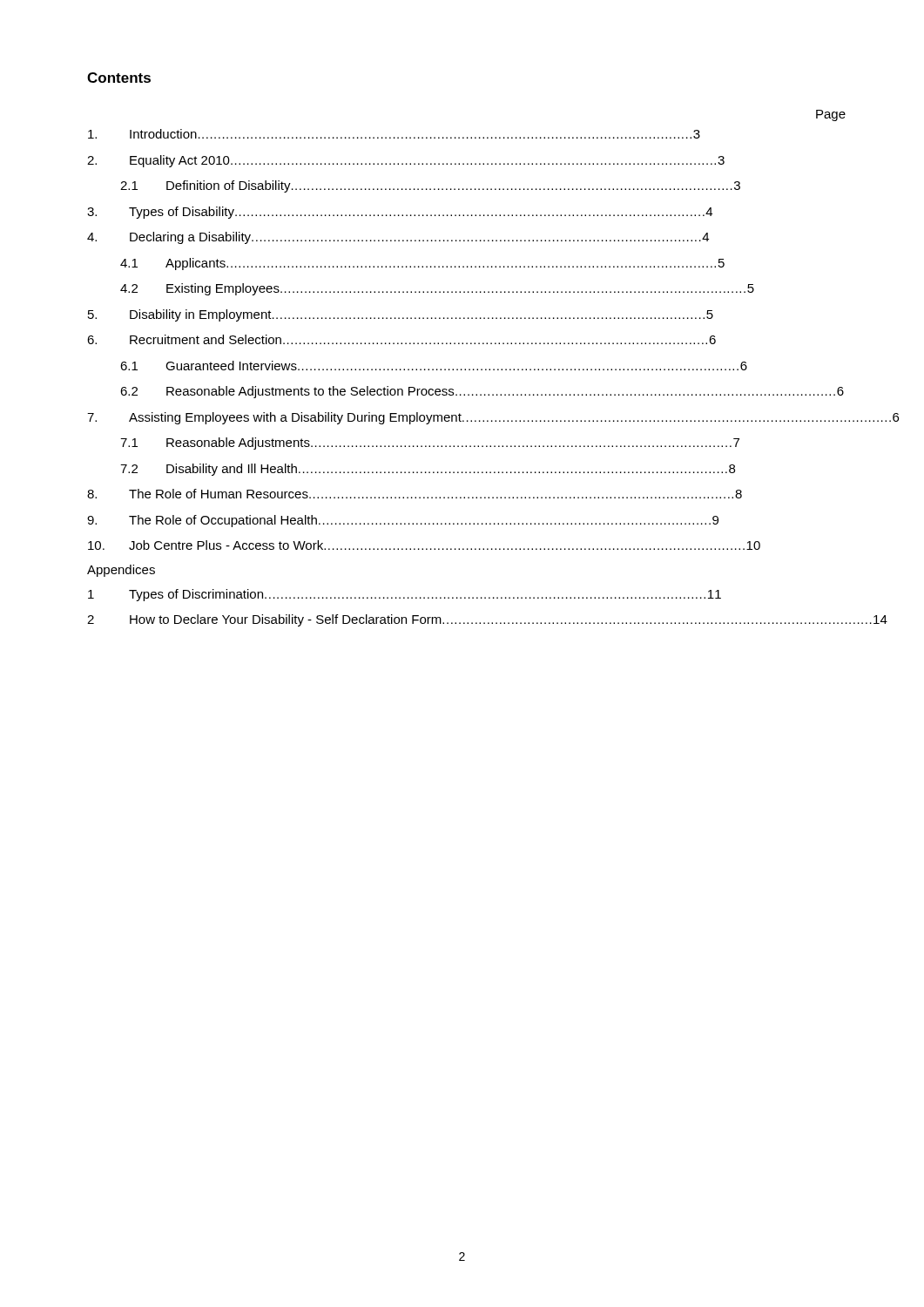Click on the list item containing "7. Assisting Employees"
924x1307 pixels.
click(x=466, y=417)
